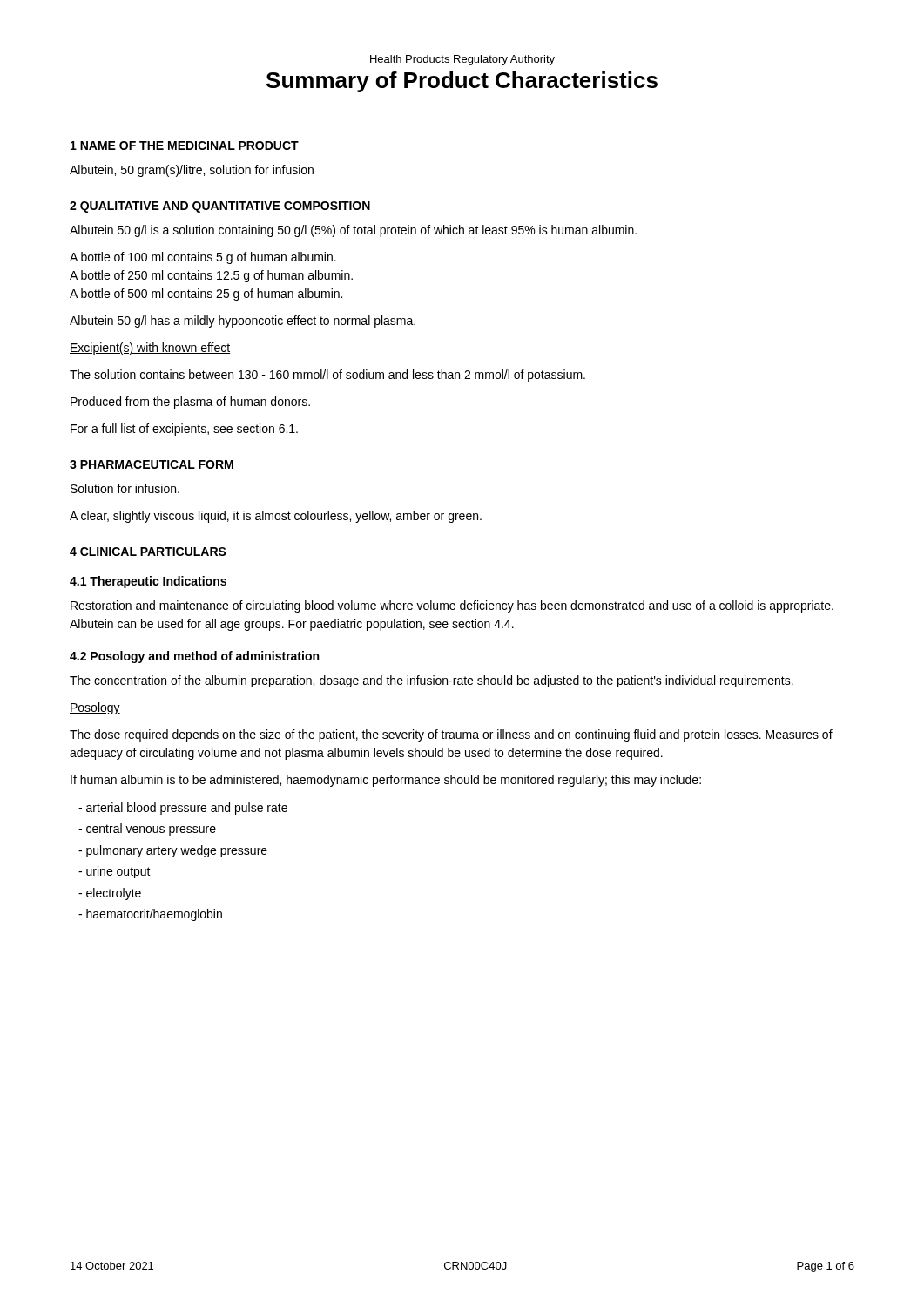Click on the text block that reads "Produced from the"
The height and width of the screenshot is (1307, 924).
pyautogui.click(x=190, y=402)
